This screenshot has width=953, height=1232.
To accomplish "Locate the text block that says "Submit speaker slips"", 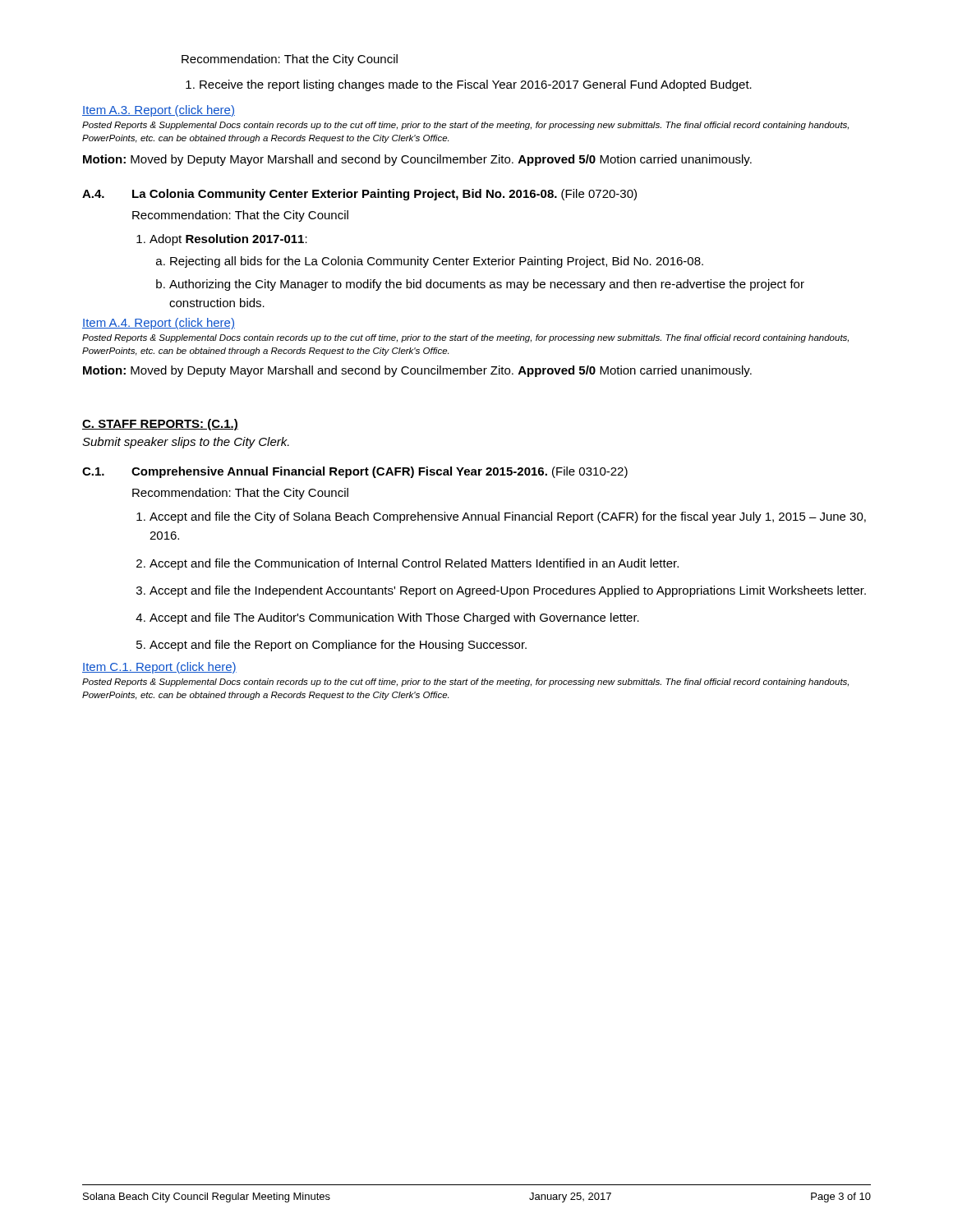I will click(x=186, y=441).
